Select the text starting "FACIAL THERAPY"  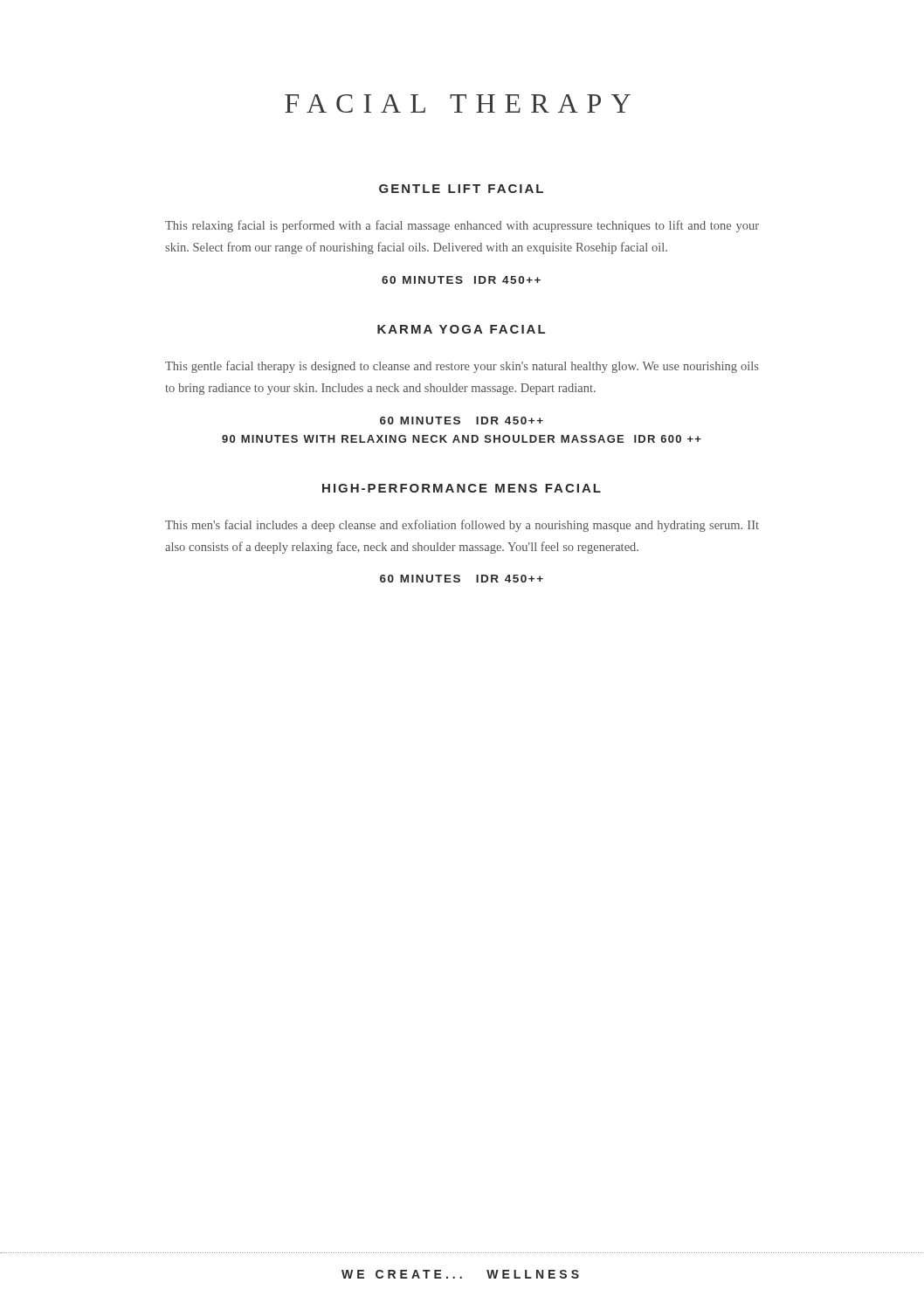coord(462,103)
